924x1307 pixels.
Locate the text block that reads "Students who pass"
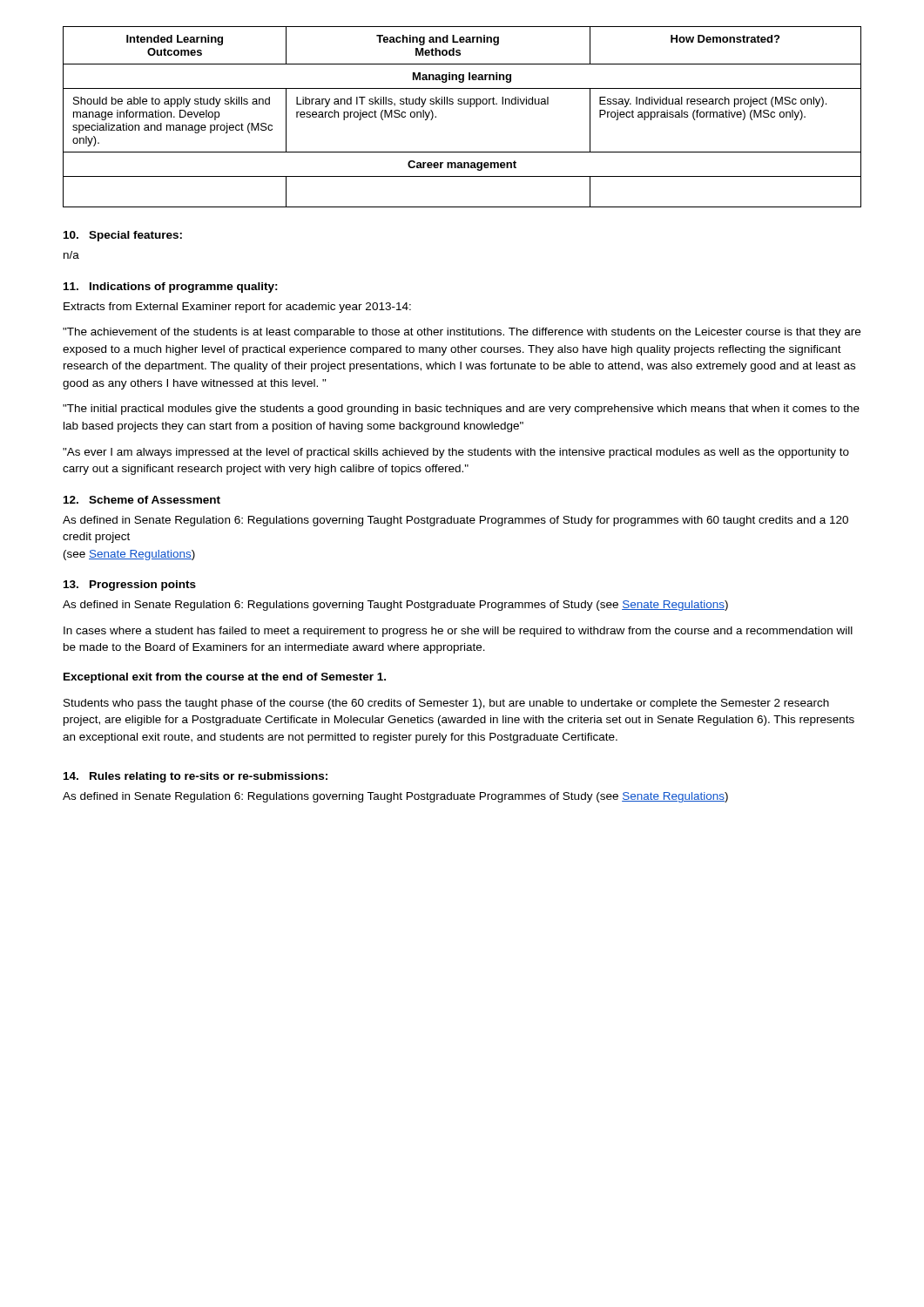click(x=459, y=719)
